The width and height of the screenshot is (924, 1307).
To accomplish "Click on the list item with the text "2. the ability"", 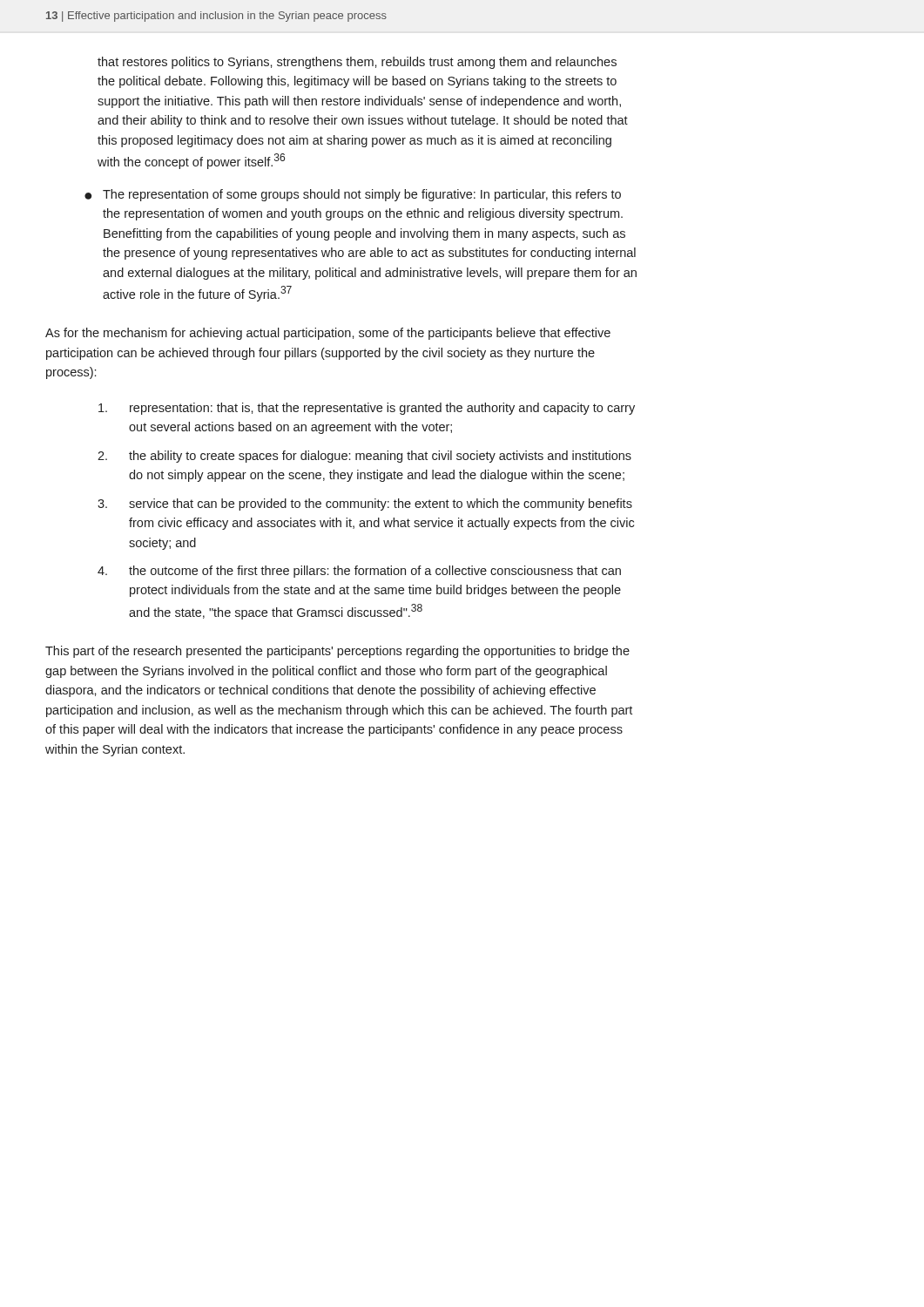I will 368,465.
